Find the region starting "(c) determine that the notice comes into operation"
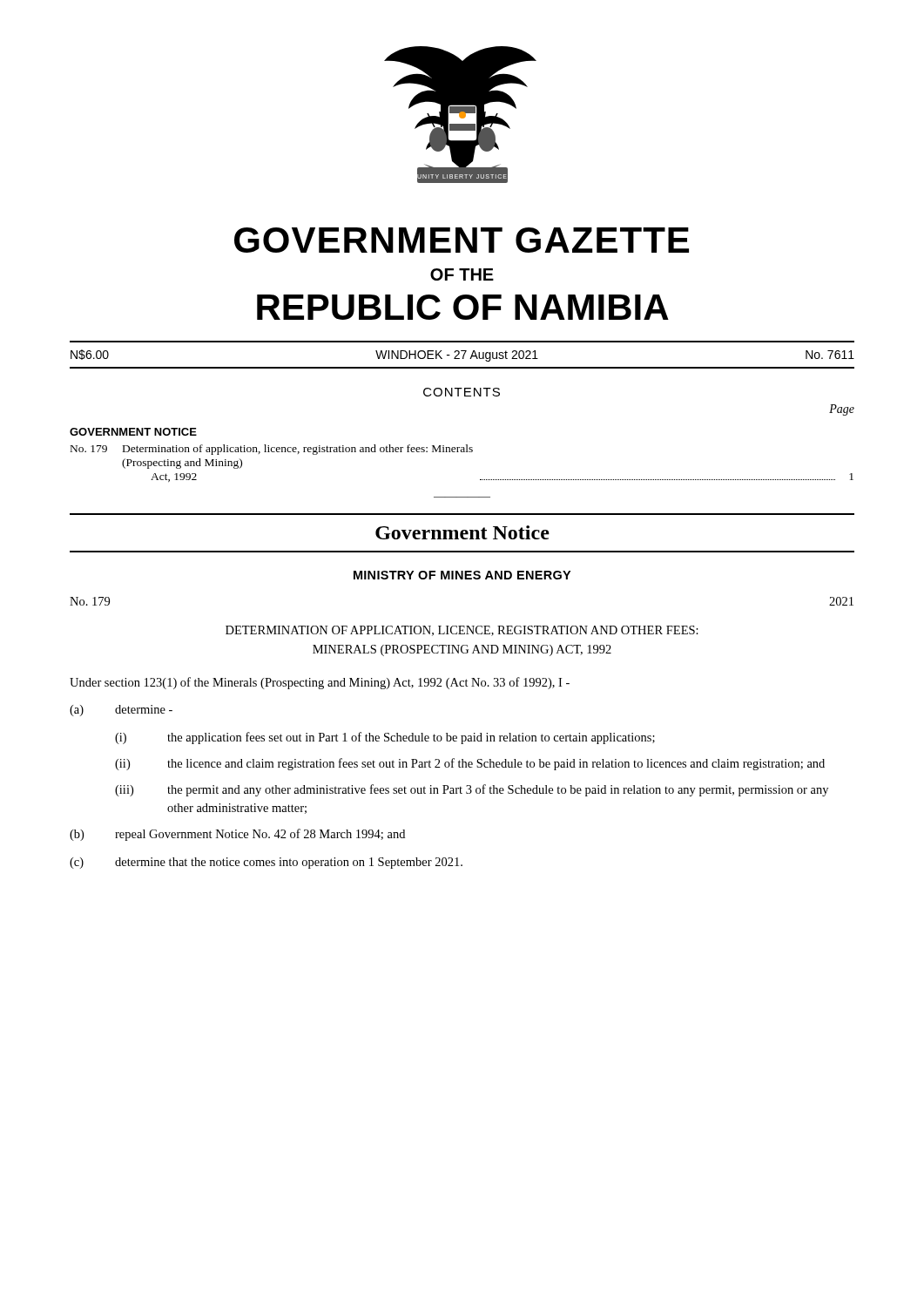This screenshot has height=1307, width=924. tap(462, 862)
